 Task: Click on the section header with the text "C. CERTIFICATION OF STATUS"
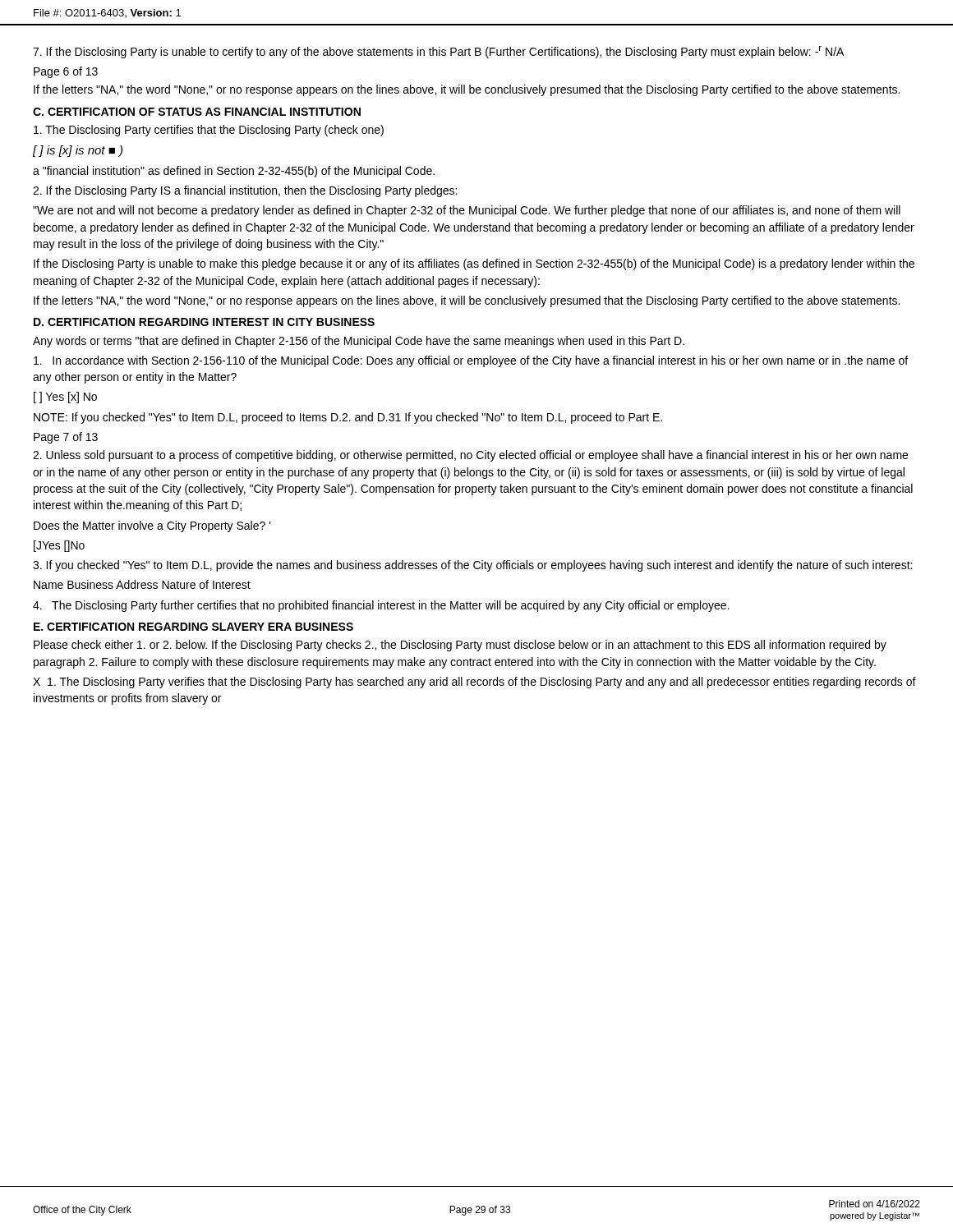[x=197, y=111]
